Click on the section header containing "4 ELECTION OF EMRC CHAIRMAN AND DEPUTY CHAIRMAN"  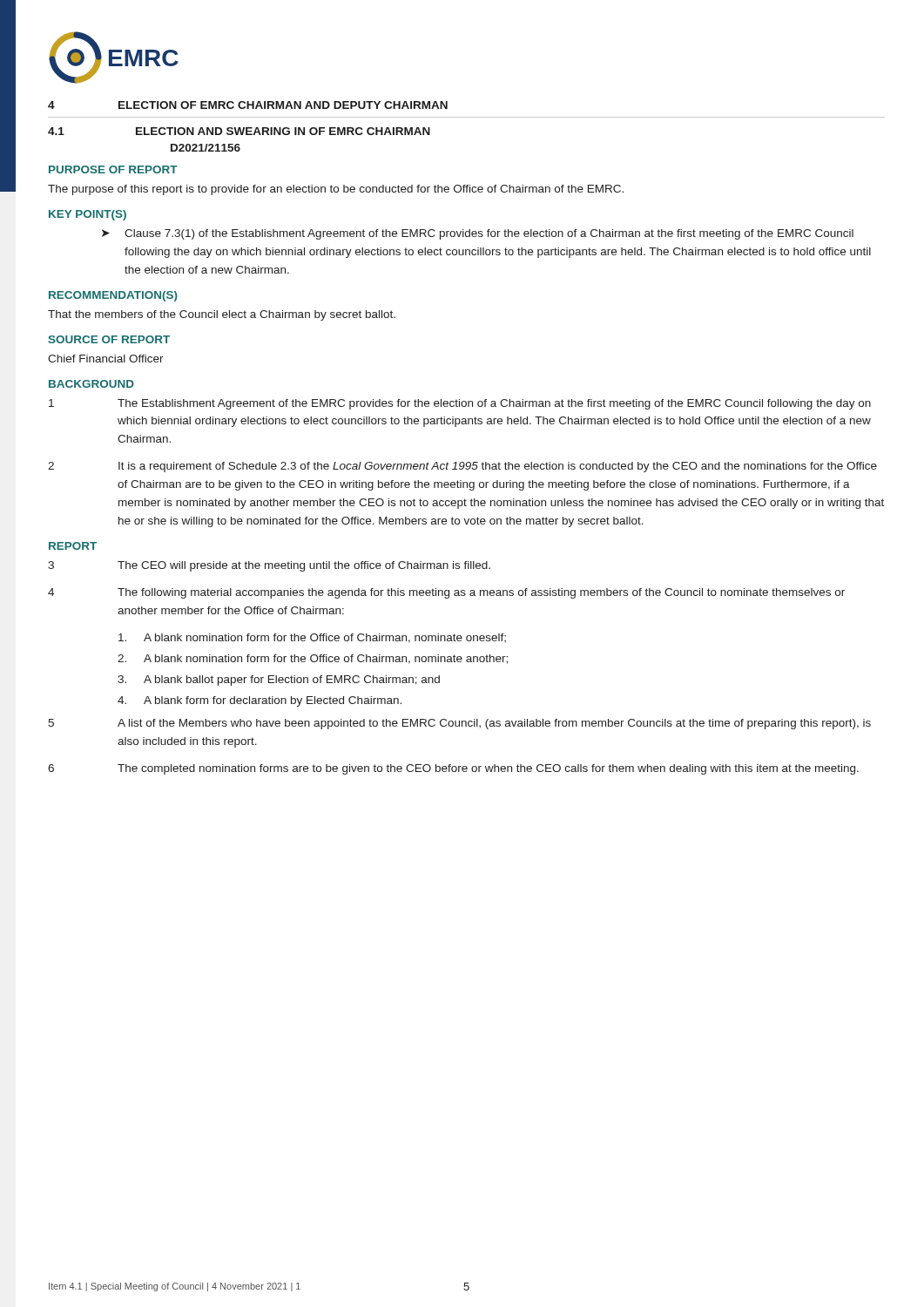[x=248, y=105]
